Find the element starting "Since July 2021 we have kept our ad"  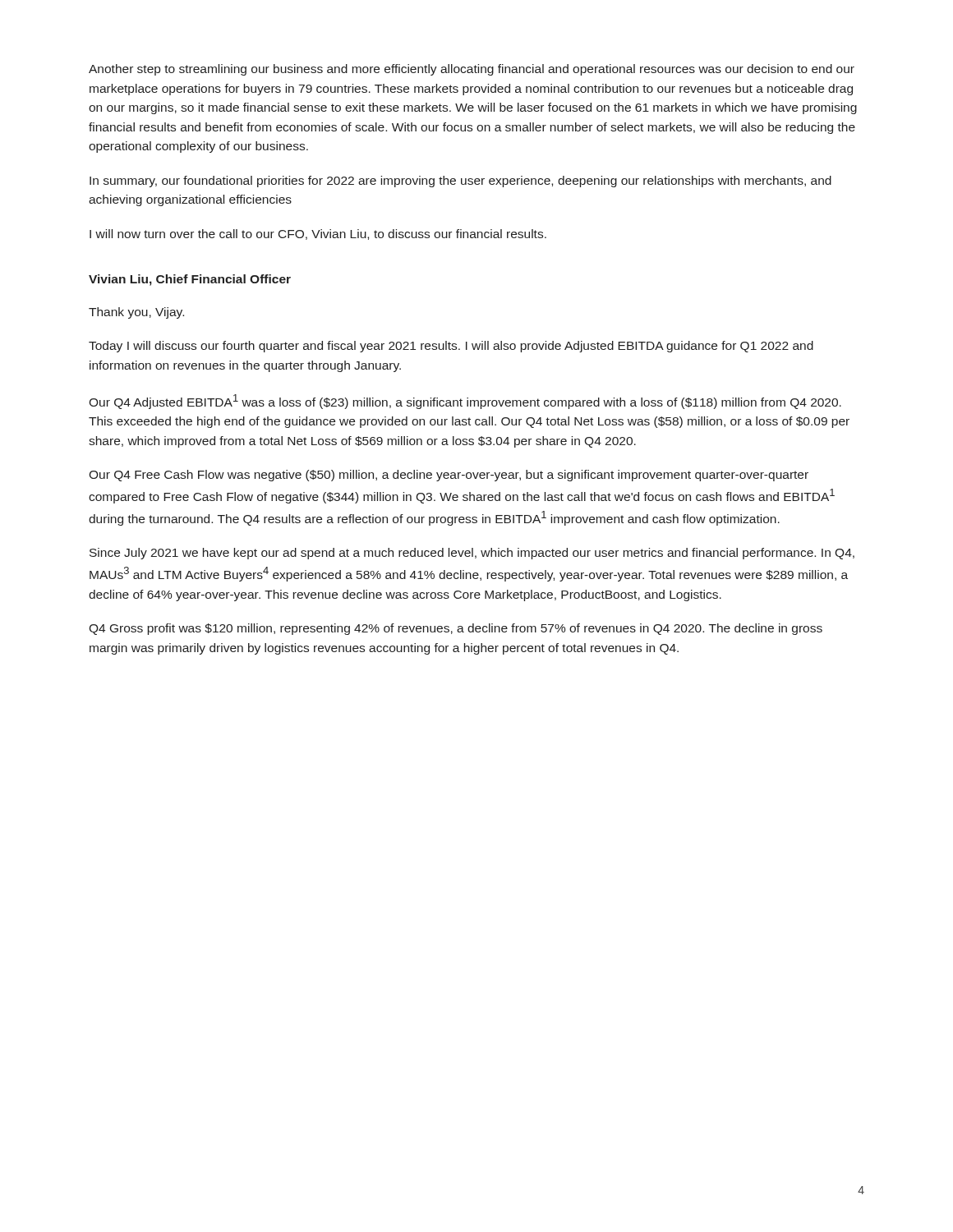pos(472,573)
